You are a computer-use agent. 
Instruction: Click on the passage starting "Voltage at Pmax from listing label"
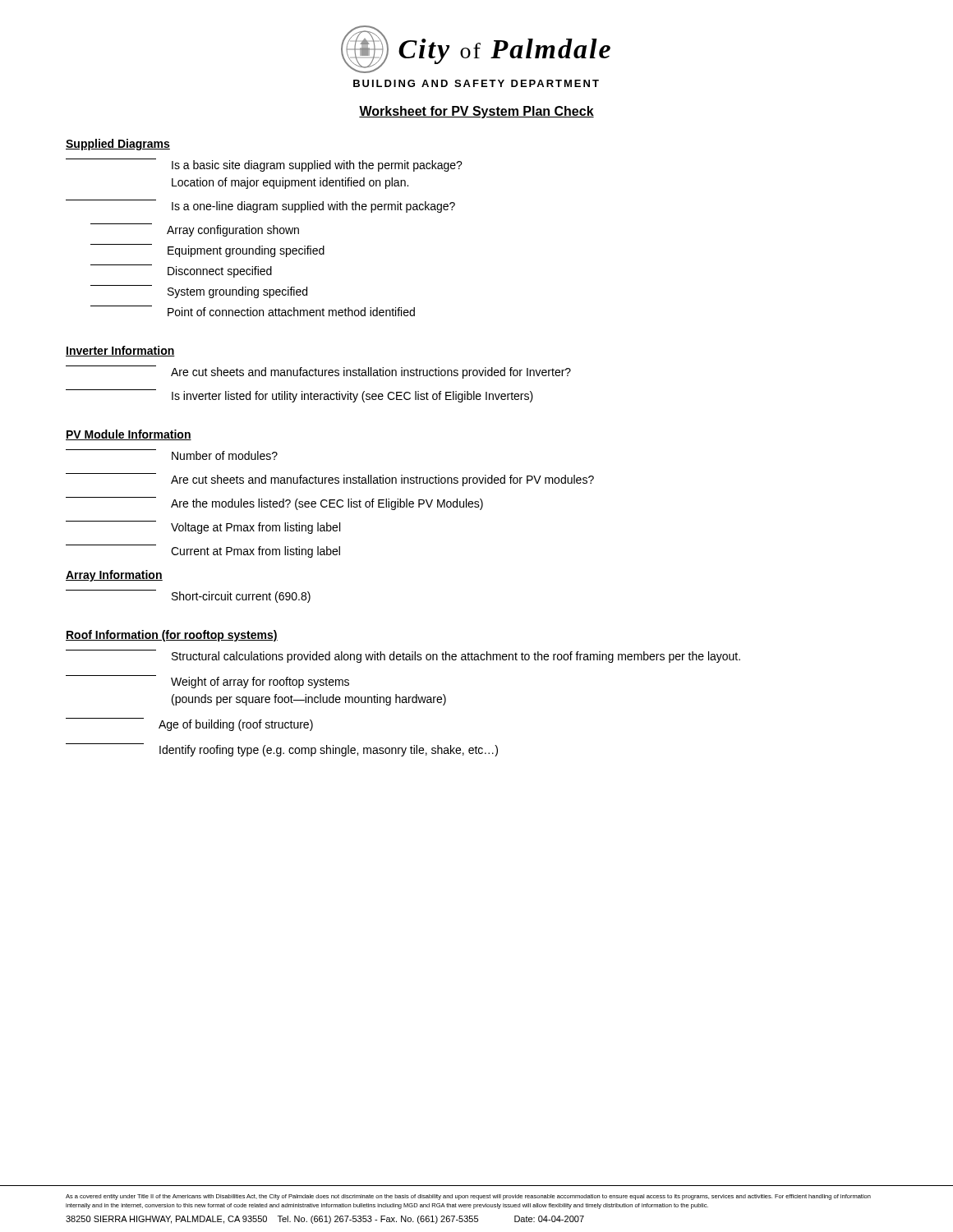pyautogui.click(x=203, y=527)
